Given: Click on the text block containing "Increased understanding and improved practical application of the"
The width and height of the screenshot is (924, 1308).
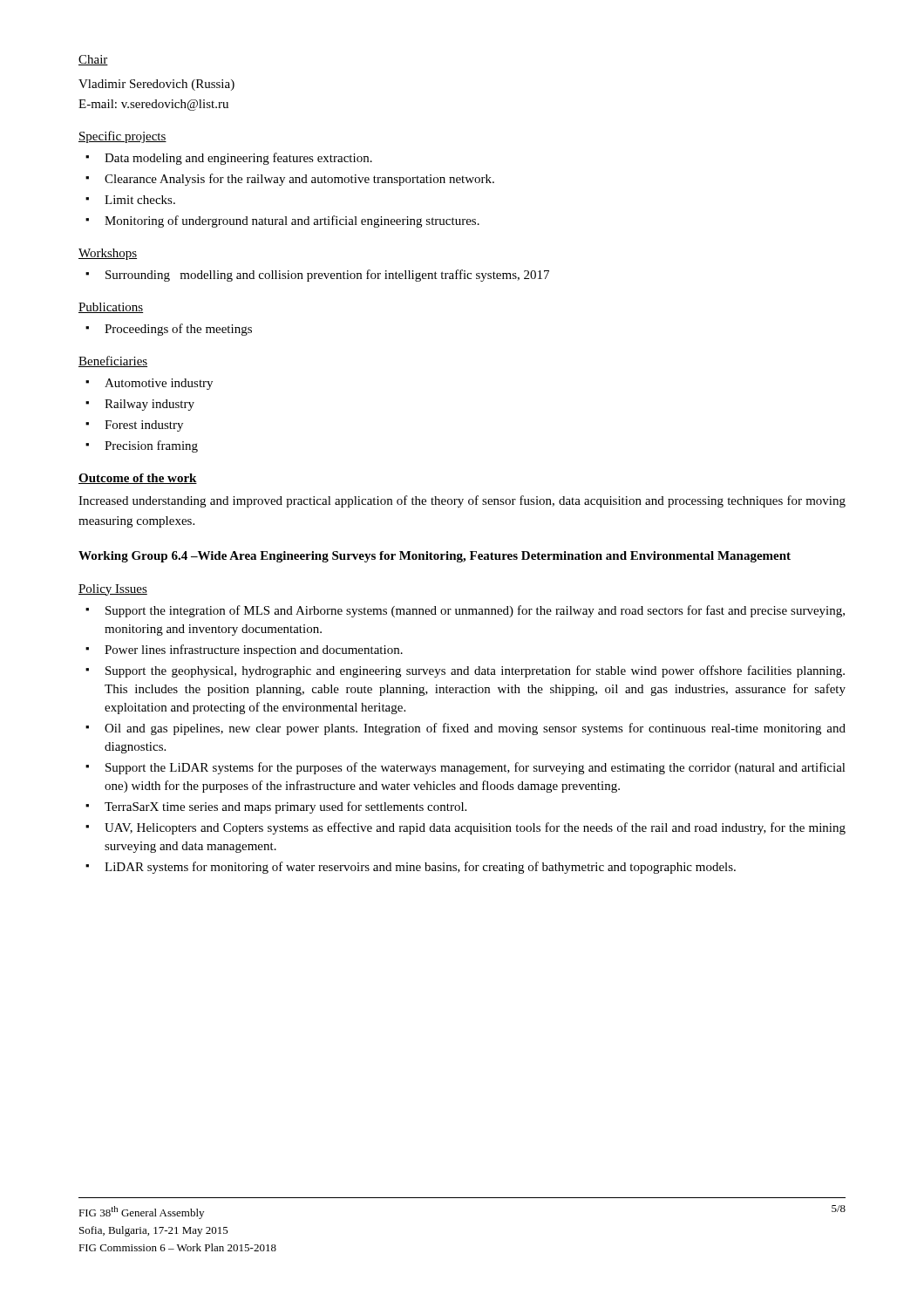Looking at the screenshot, I should [462, 510].
